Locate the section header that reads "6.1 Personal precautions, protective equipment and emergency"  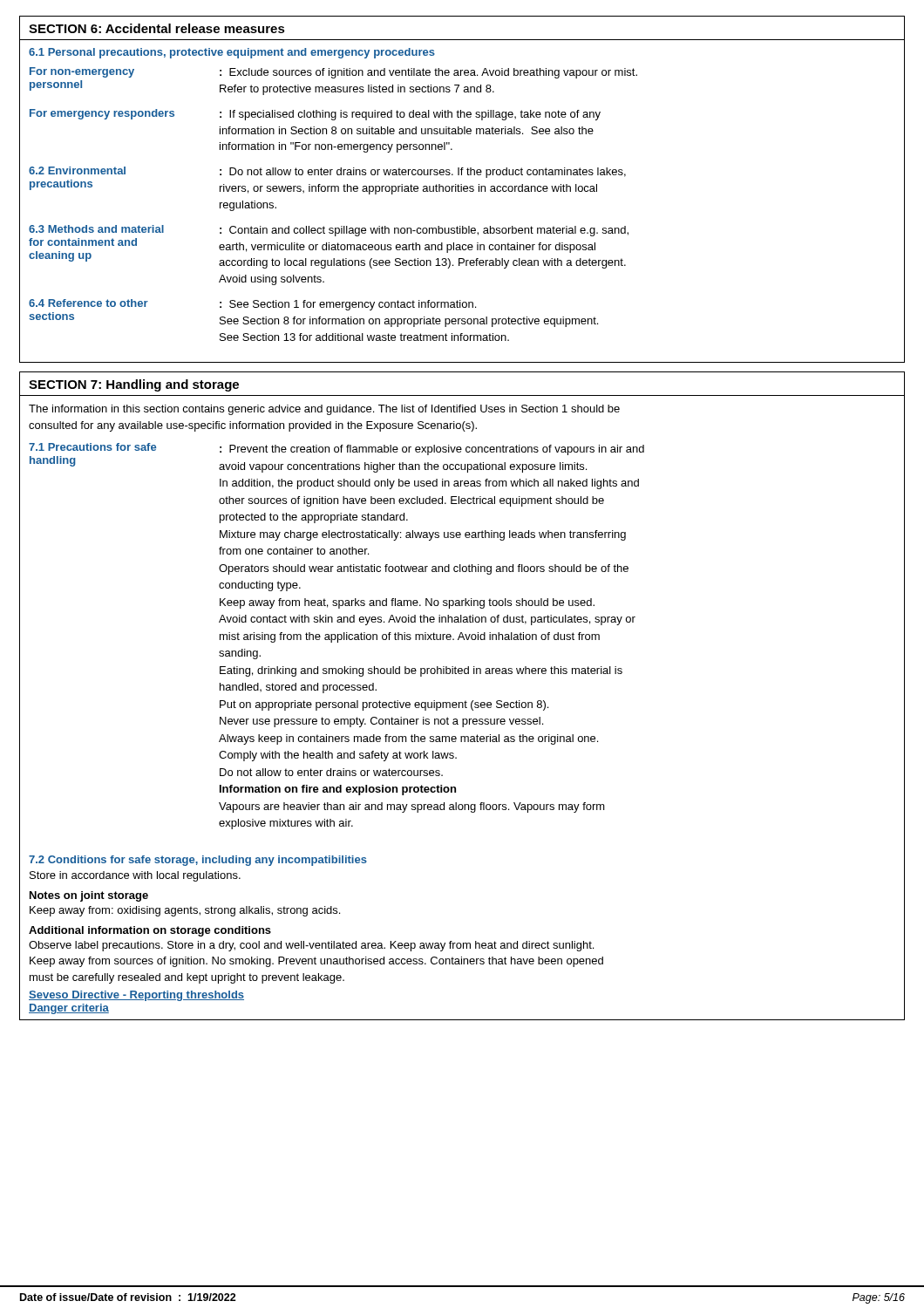[x=232, y=52]
